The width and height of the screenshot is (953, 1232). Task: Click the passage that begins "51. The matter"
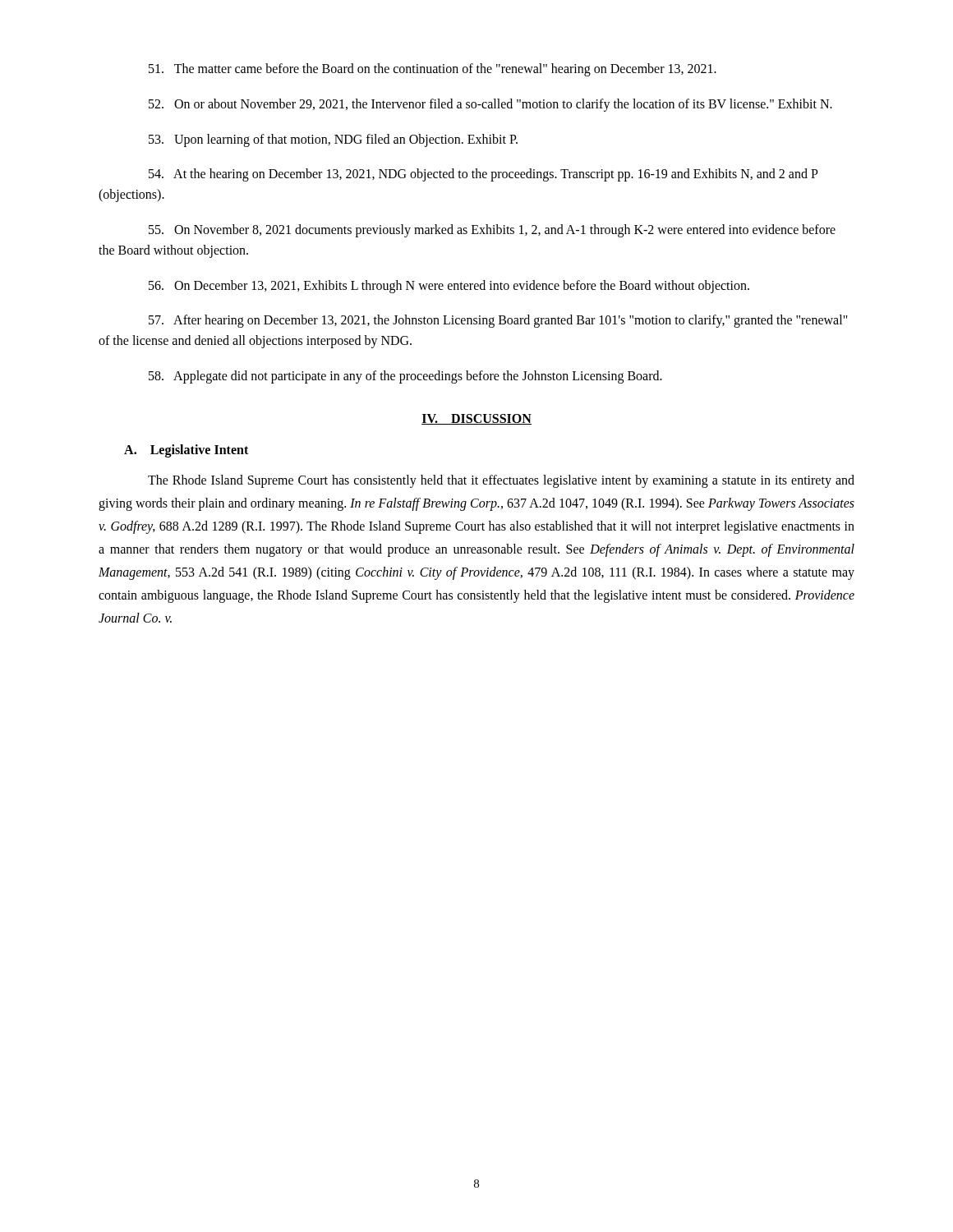point(476,69)
